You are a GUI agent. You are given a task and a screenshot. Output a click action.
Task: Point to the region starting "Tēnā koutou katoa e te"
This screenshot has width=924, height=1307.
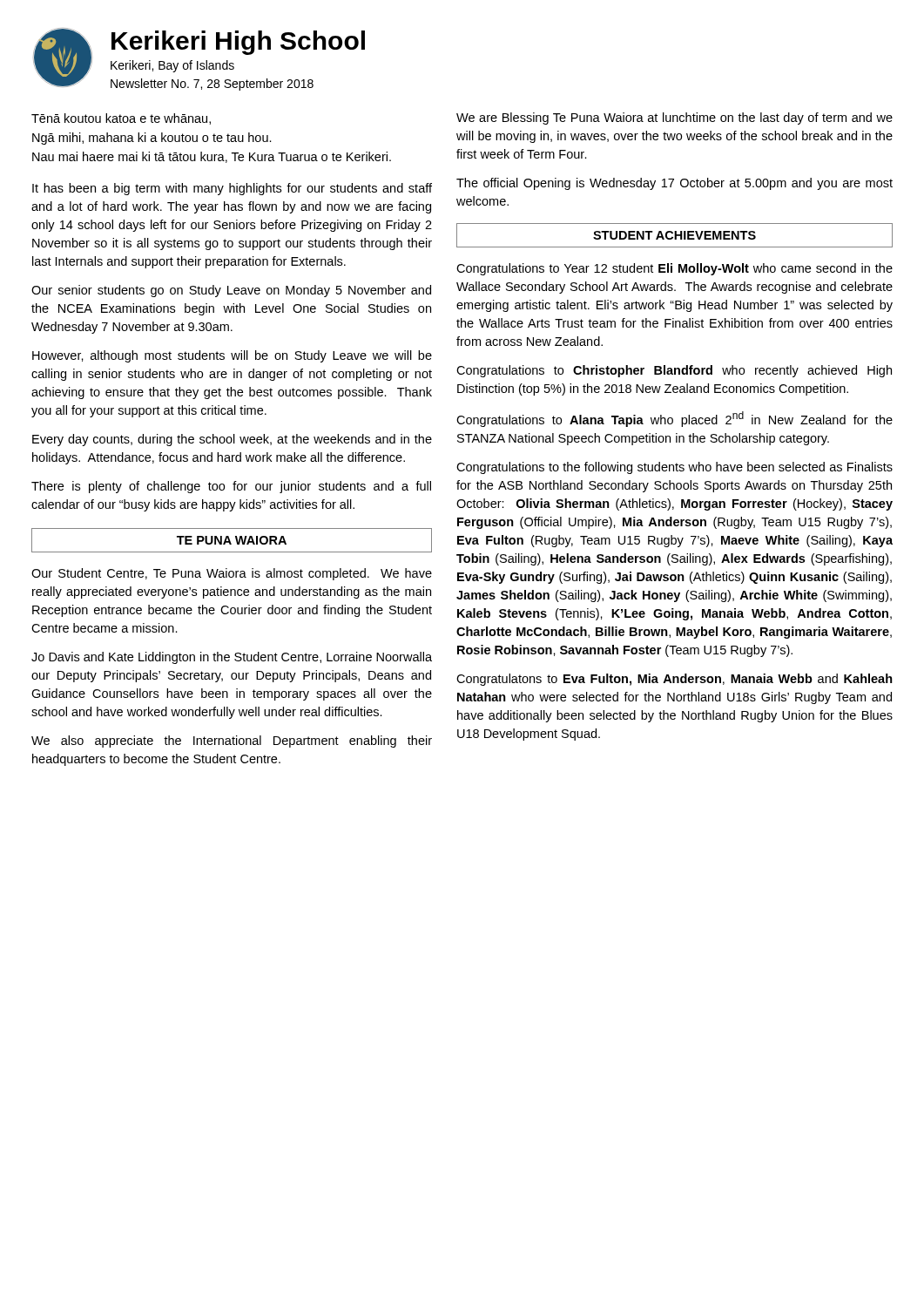212,138
